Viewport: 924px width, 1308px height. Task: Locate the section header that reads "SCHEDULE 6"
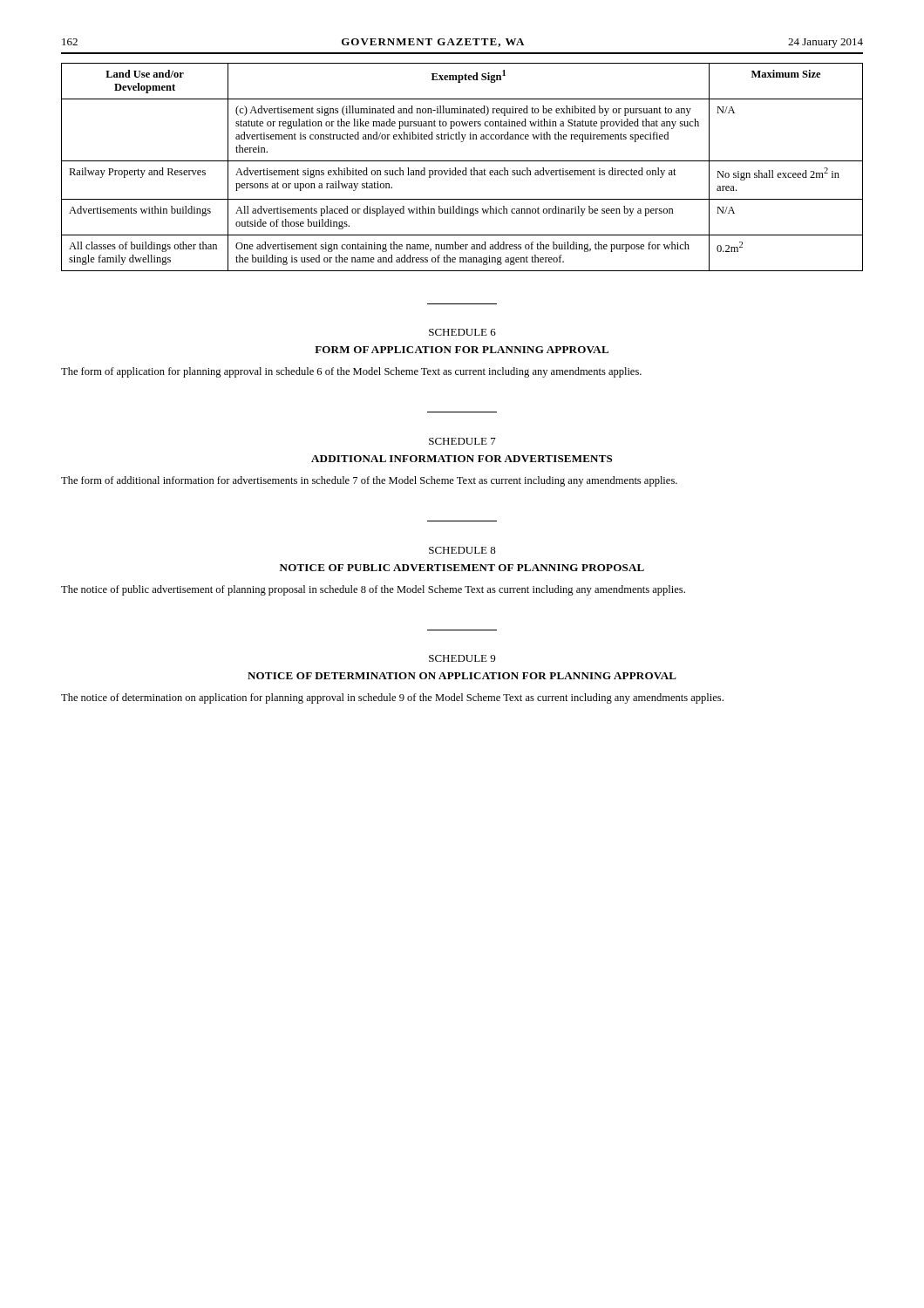click(462, 332)
